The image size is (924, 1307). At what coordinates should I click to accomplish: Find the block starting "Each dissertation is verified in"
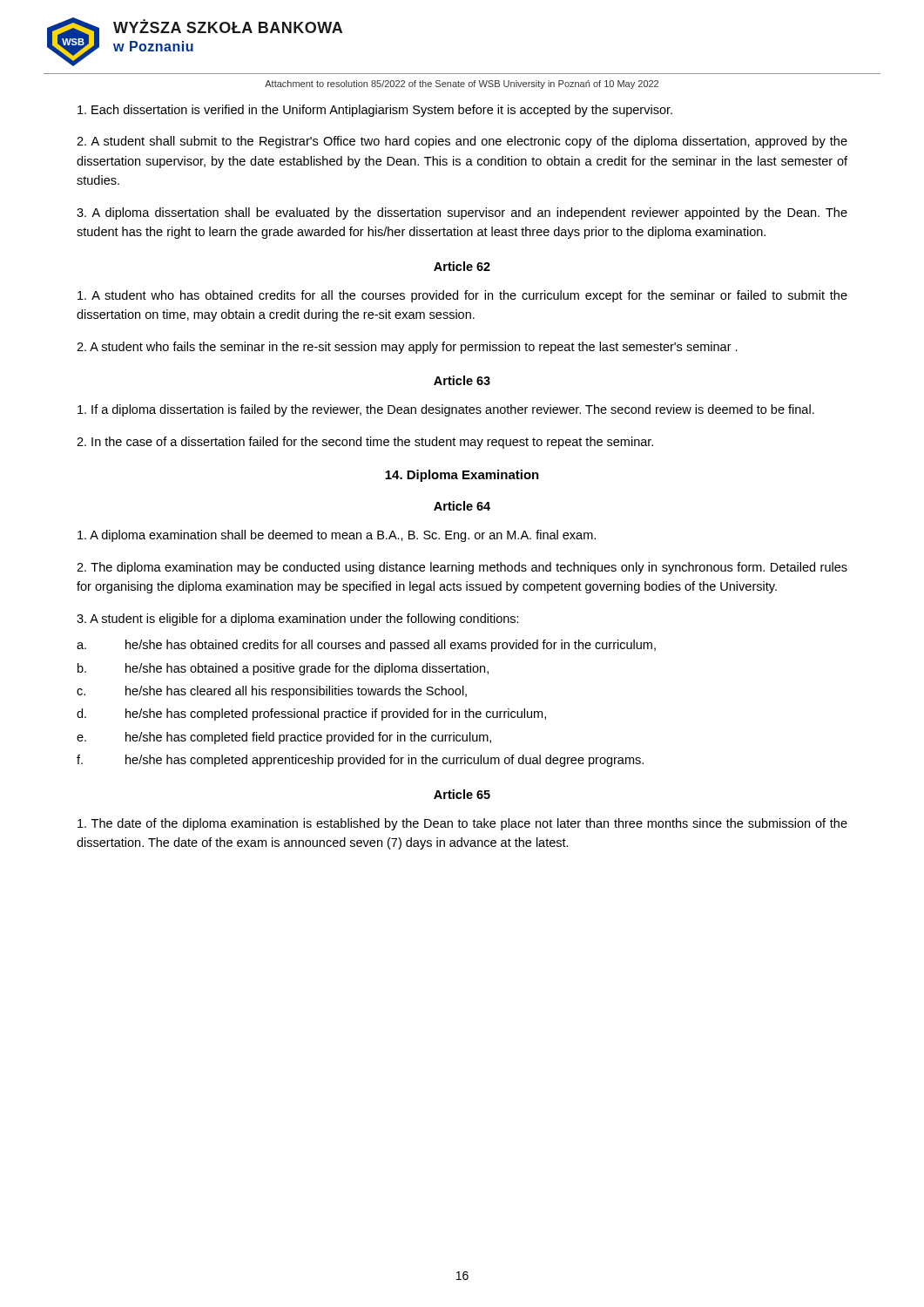pyautogui.click(x=375, y=110)
